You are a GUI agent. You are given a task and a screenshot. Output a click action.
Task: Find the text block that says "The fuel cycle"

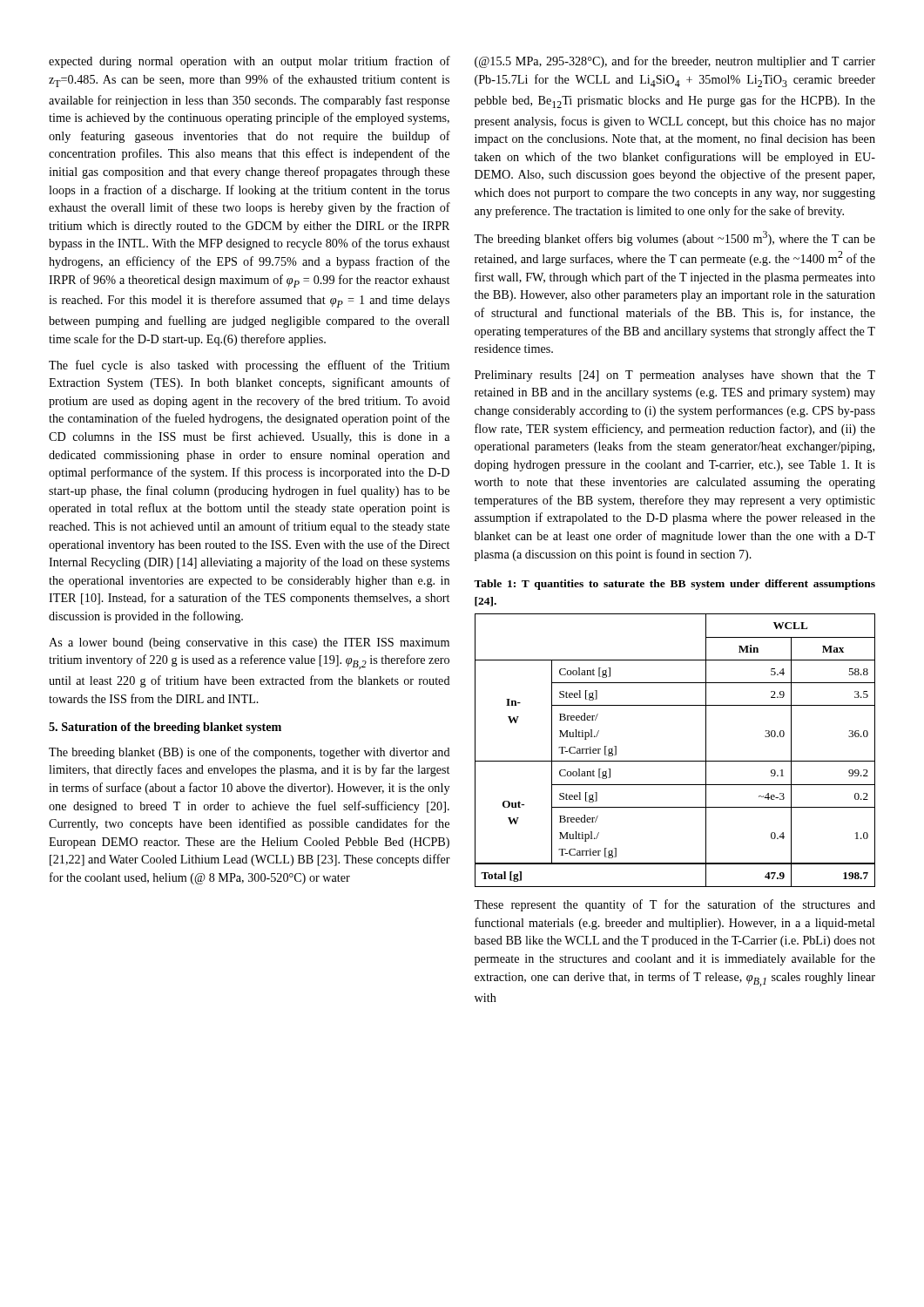(249, 491)
